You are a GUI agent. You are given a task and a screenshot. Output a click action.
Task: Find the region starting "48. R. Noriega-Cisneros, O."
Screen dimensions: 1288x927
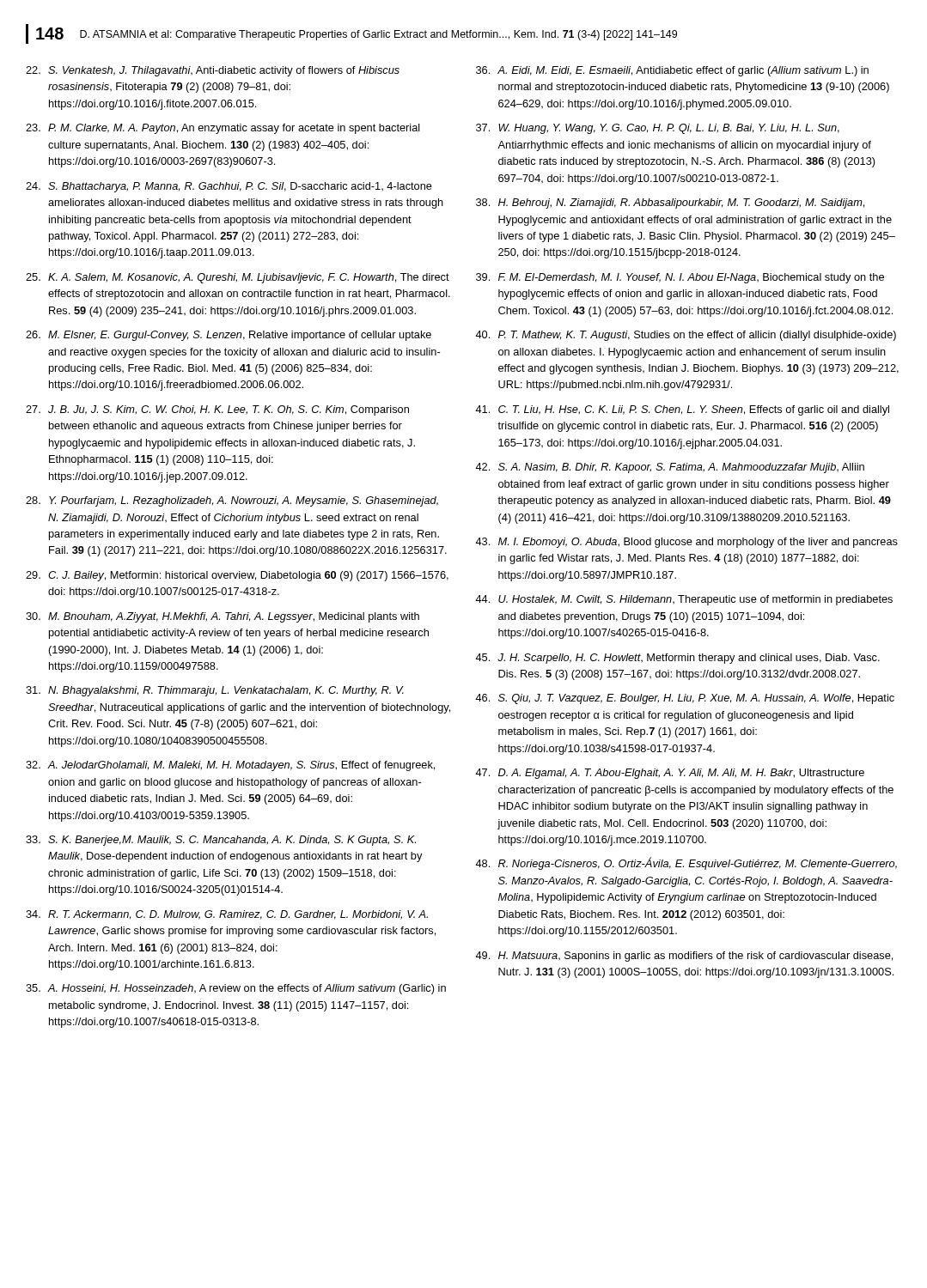pyautogui.click(x=688, y=897)
